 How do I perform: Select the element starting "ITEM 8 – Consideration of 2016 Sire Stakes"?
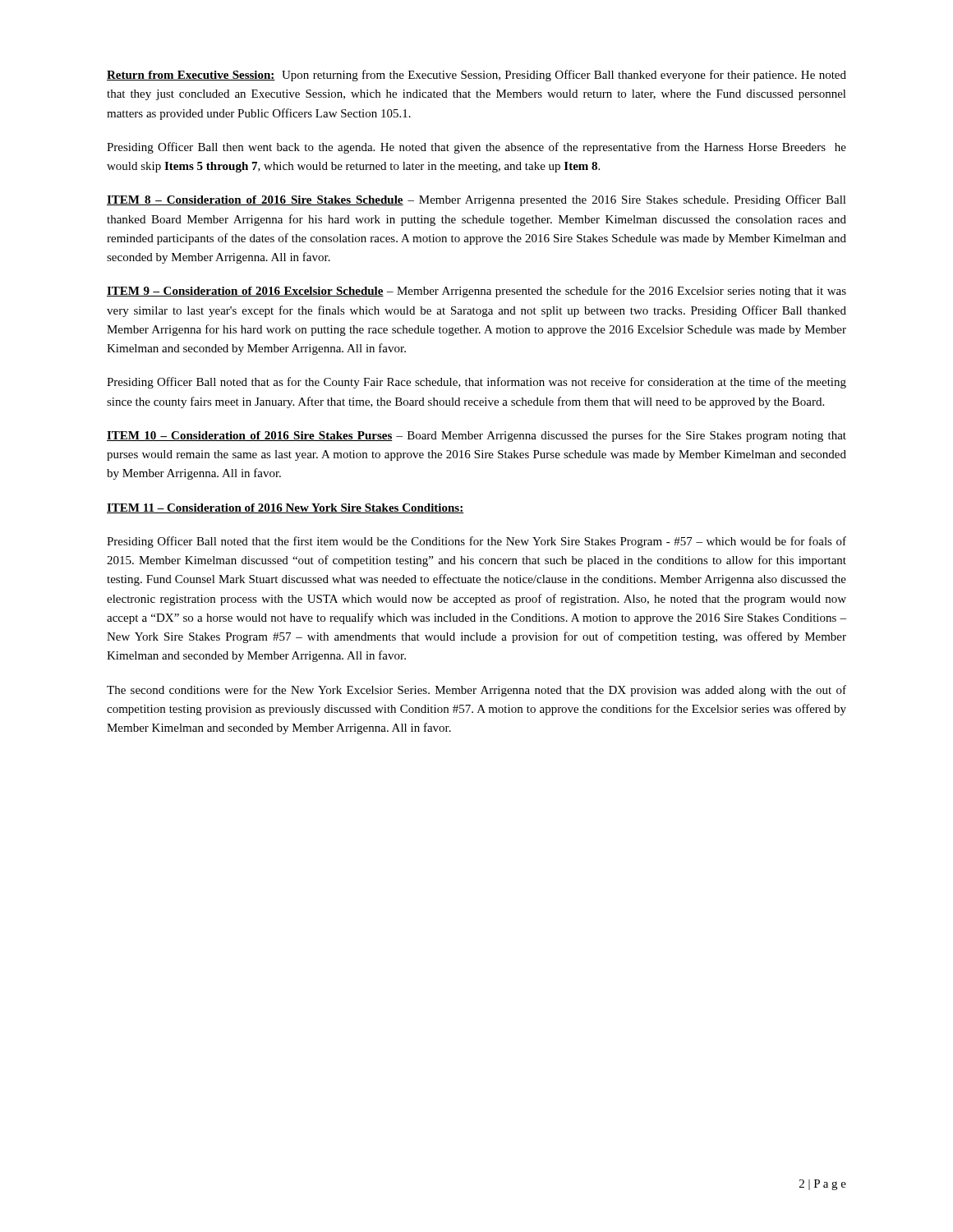[476, 228]
